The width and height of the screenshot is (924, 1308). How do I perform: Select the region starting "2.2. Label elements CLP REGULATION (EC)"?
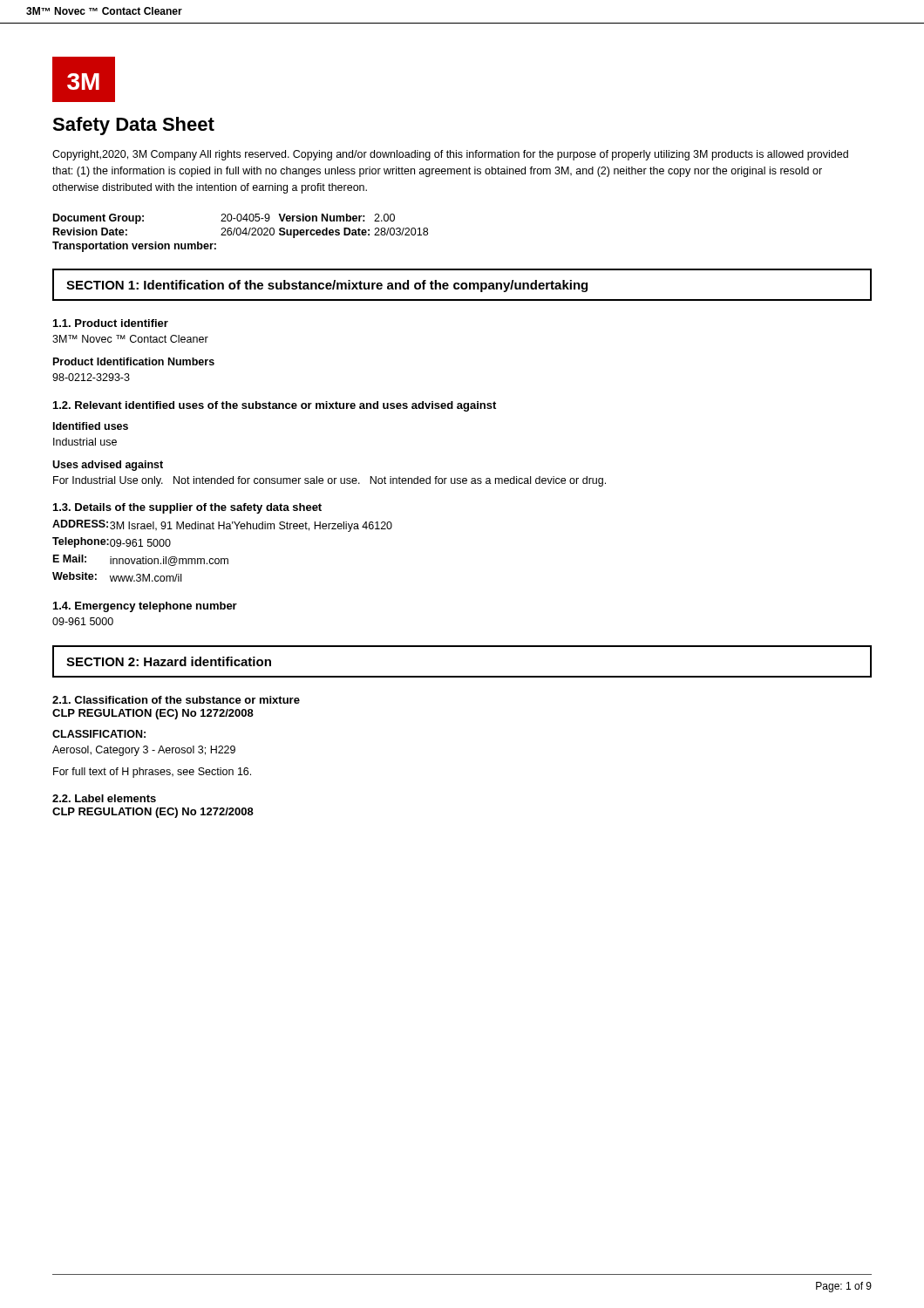153,805
